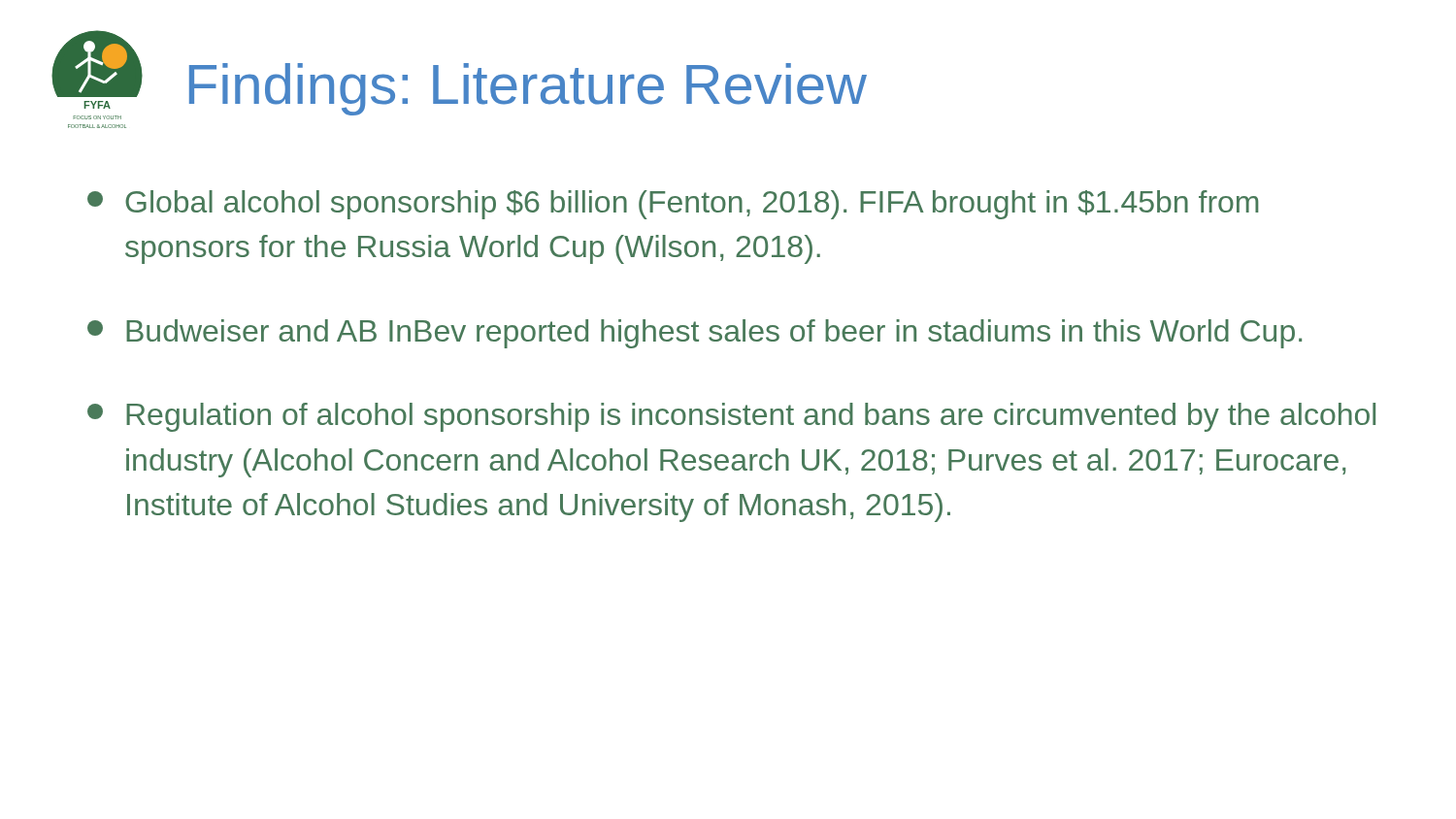Click the passage that begins "Regulation of alcohol sponsorship is inconsistent and bans"
Viewport: 1456px width, 819px height.
(733, 460)
